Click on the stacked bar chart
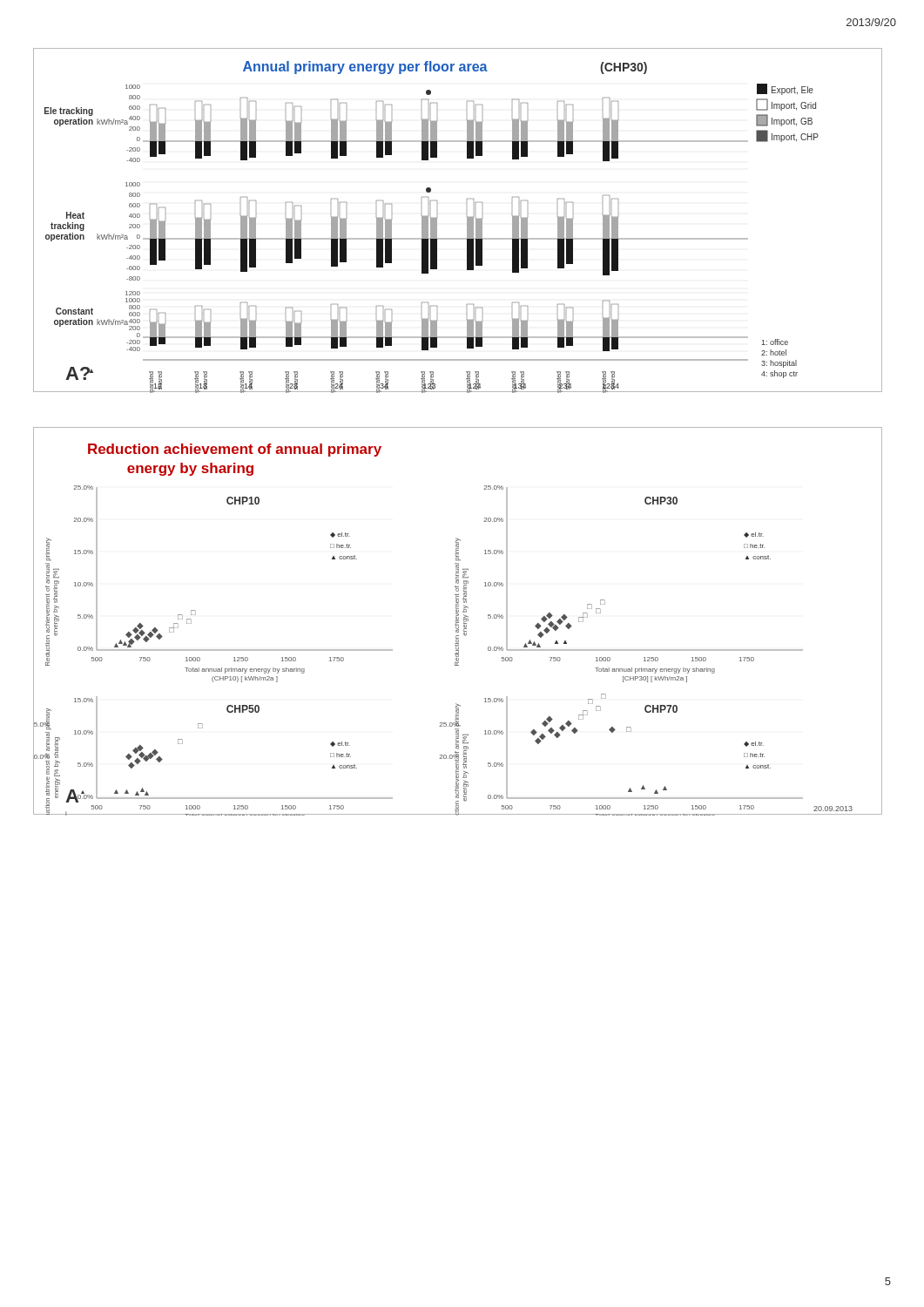 pos(458,220)
